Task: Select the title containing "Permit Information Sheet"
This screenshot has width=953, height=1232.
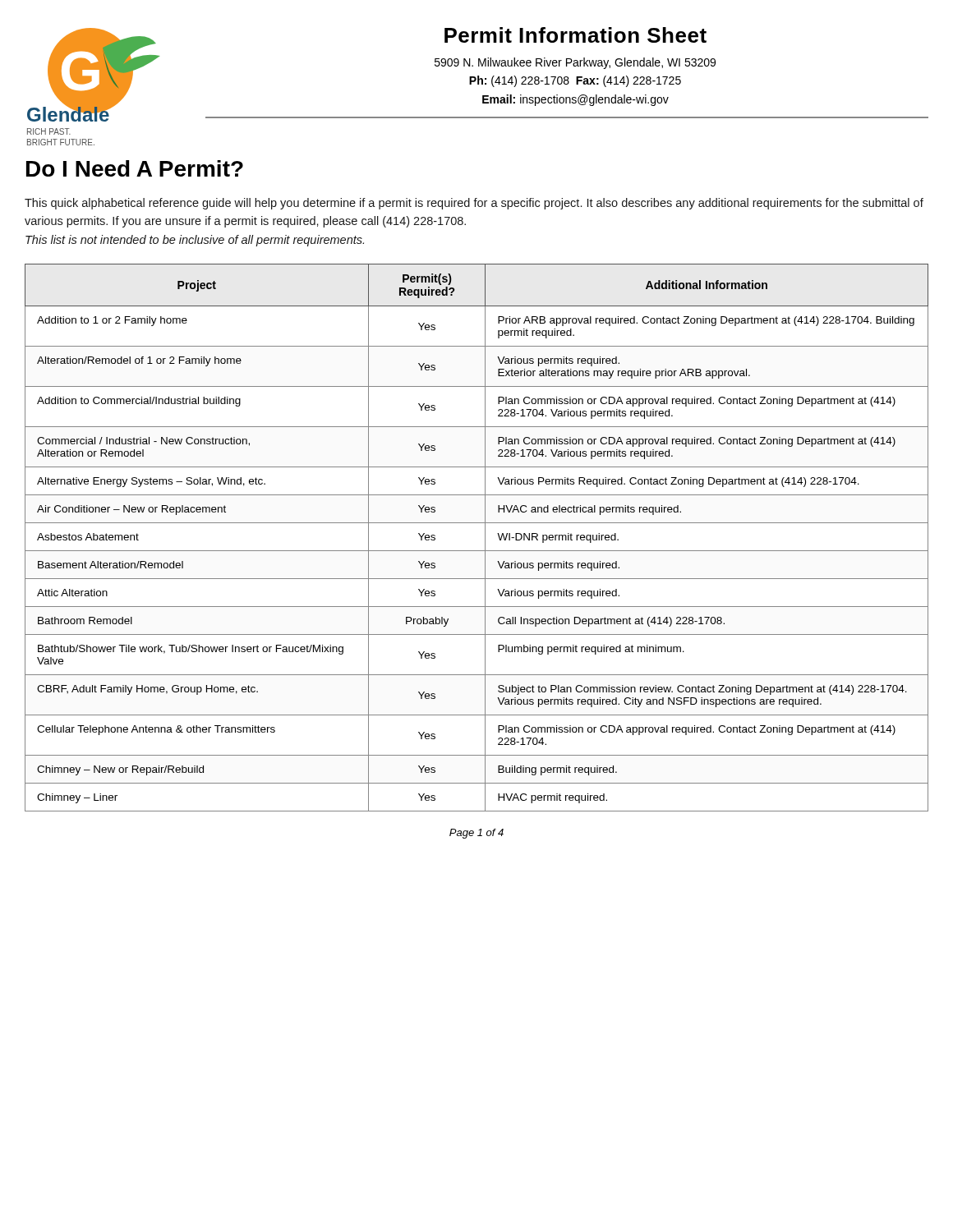Action: pos(575,35)
